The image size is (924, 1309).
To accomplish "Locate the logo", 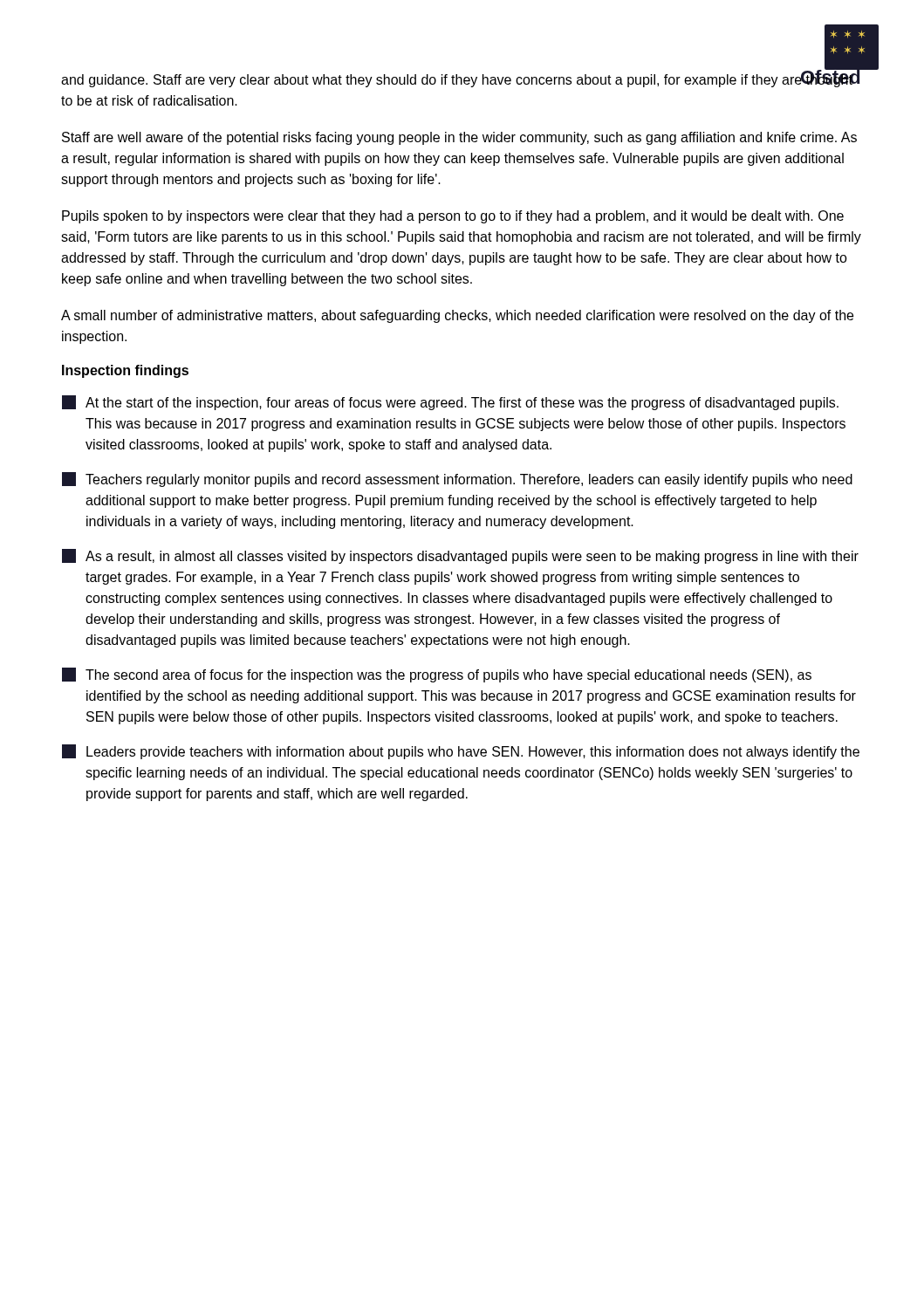I will [x=839, y=56].
